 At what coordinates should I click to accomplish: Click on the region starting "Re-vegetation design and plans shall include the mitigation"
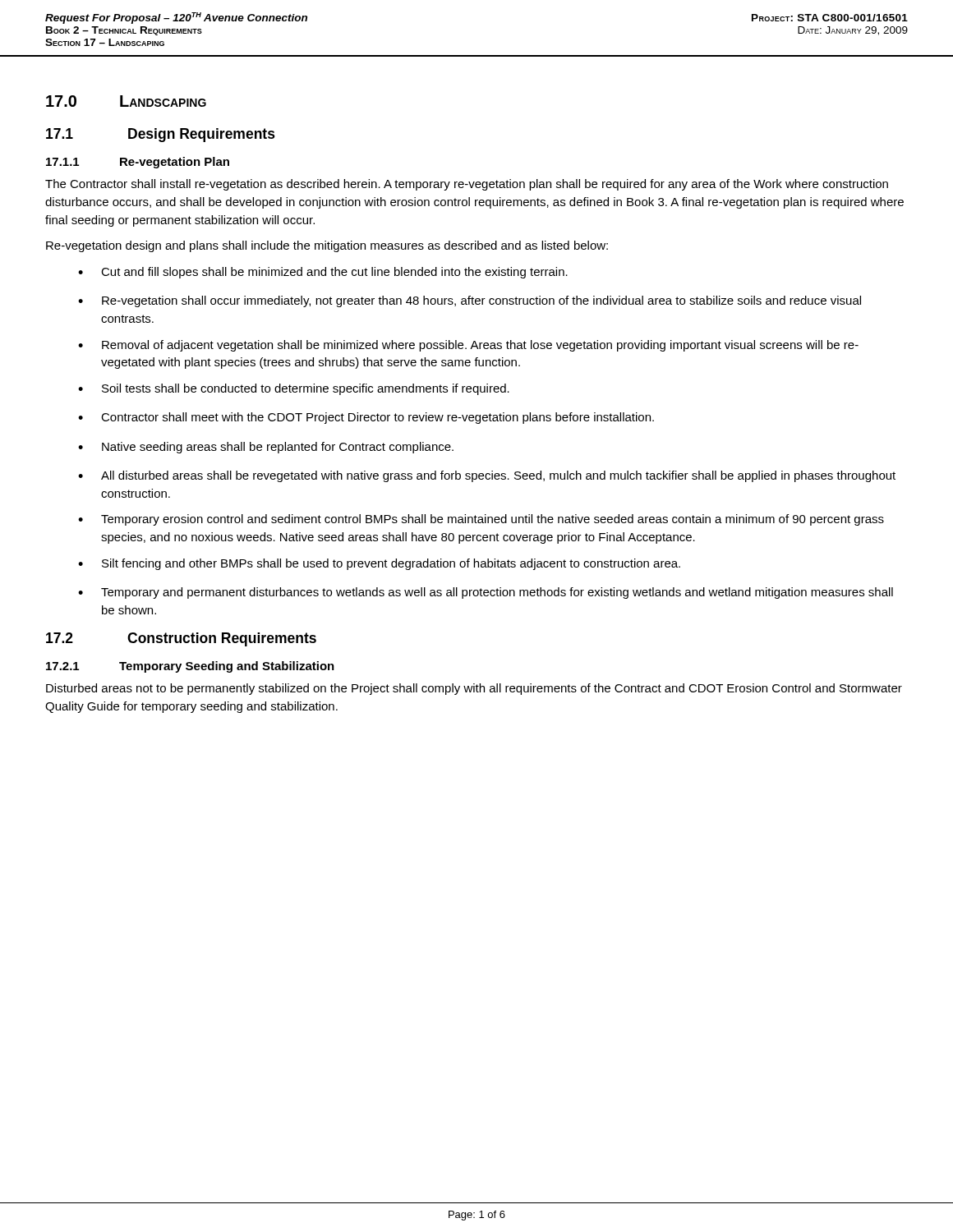click(x=327, y=245)
